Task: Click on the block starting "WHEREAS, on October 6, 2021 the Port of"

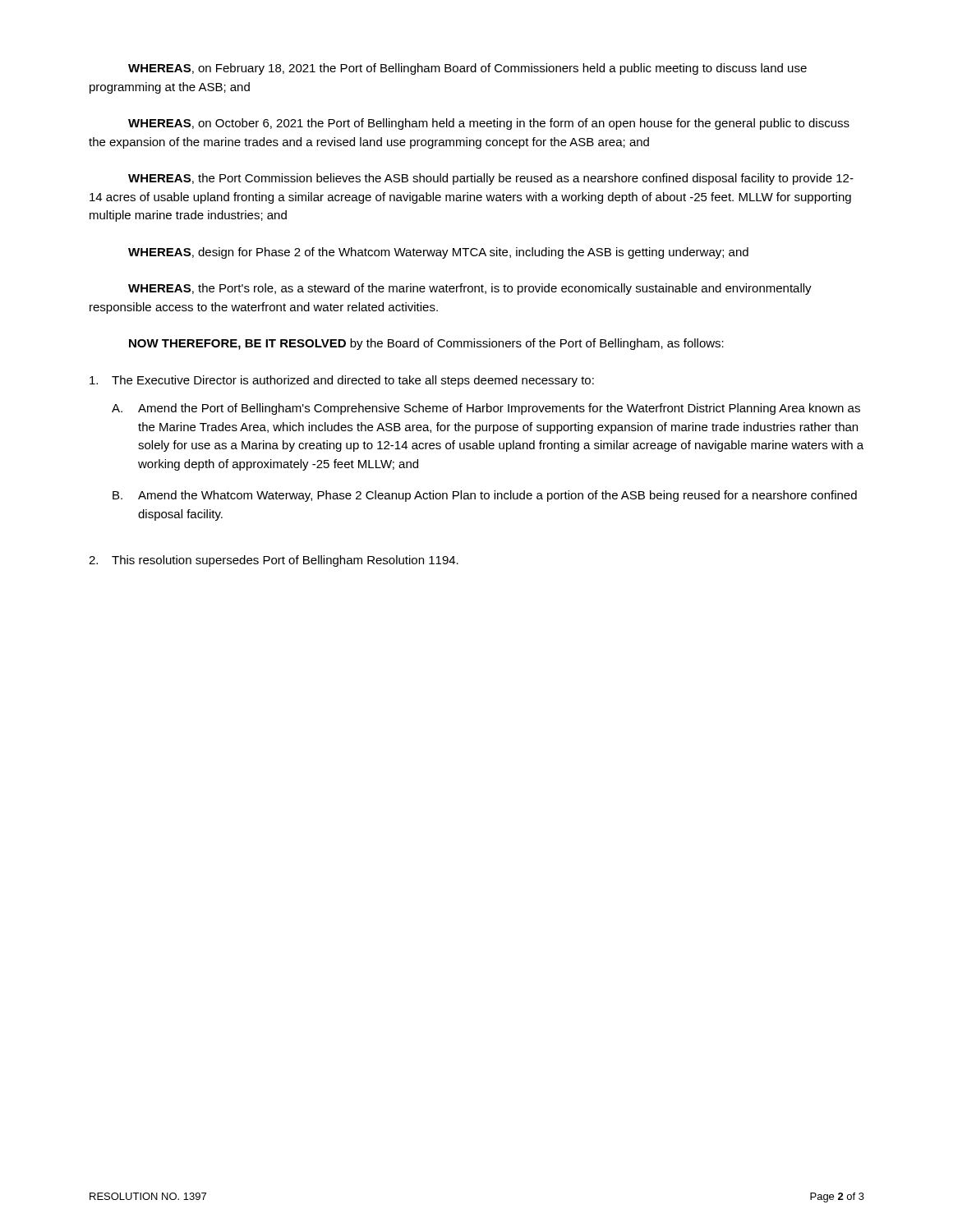Action: click(x=469, y=132)
